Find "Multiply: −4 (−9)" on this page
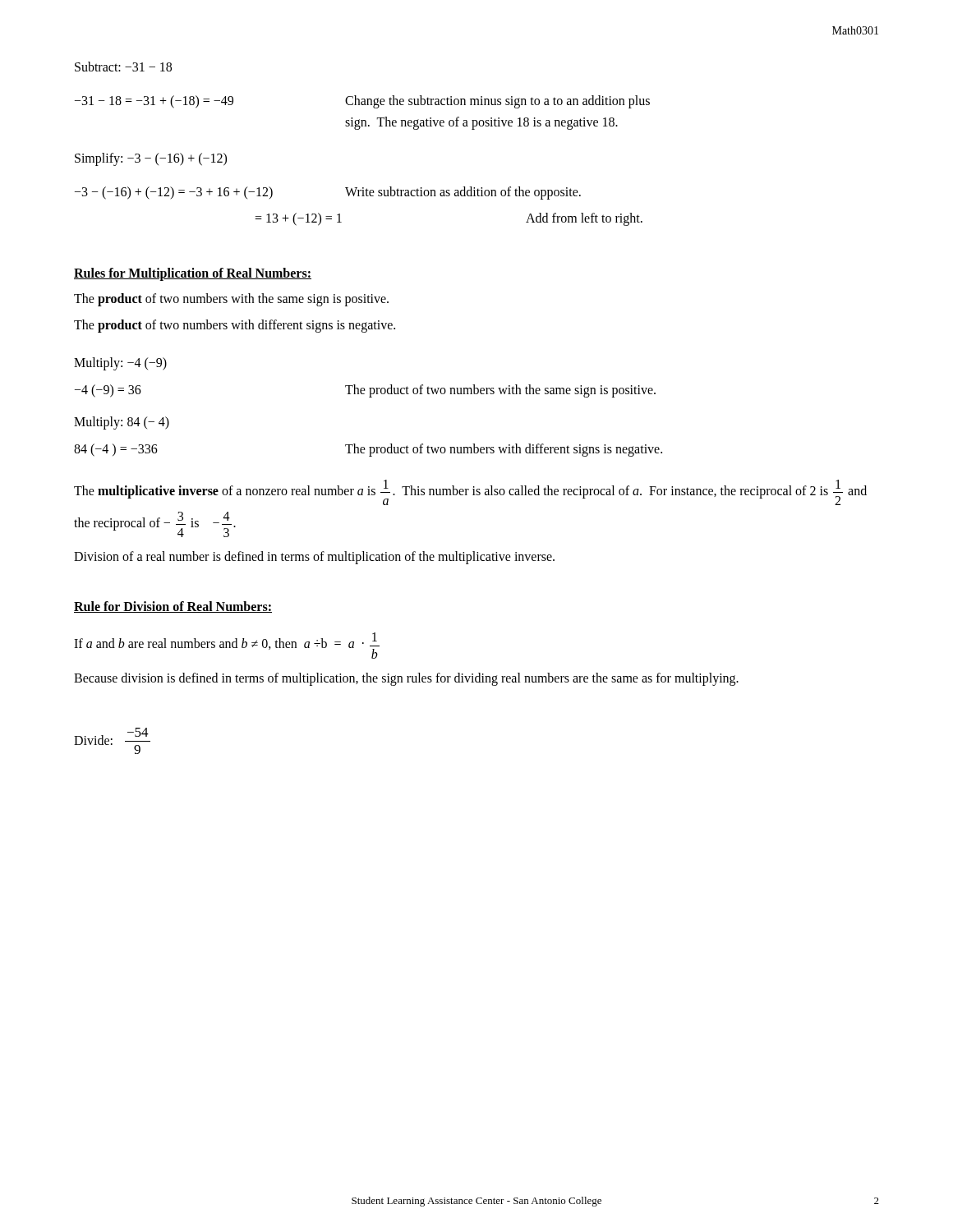953x1232 pixels. 120,363
